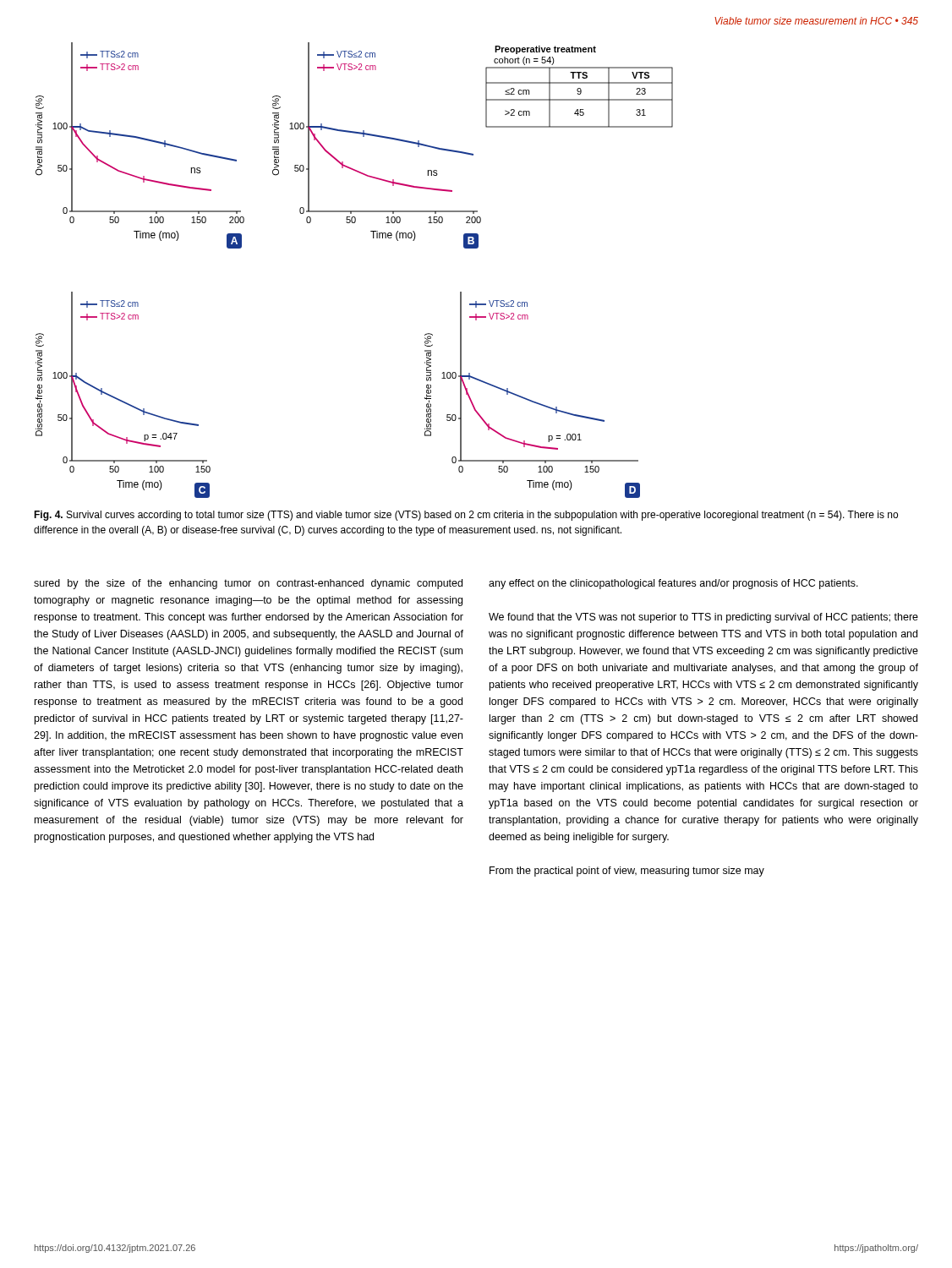
Task: Point to the block beginning "sured by the size of the"
Action: 249,710
